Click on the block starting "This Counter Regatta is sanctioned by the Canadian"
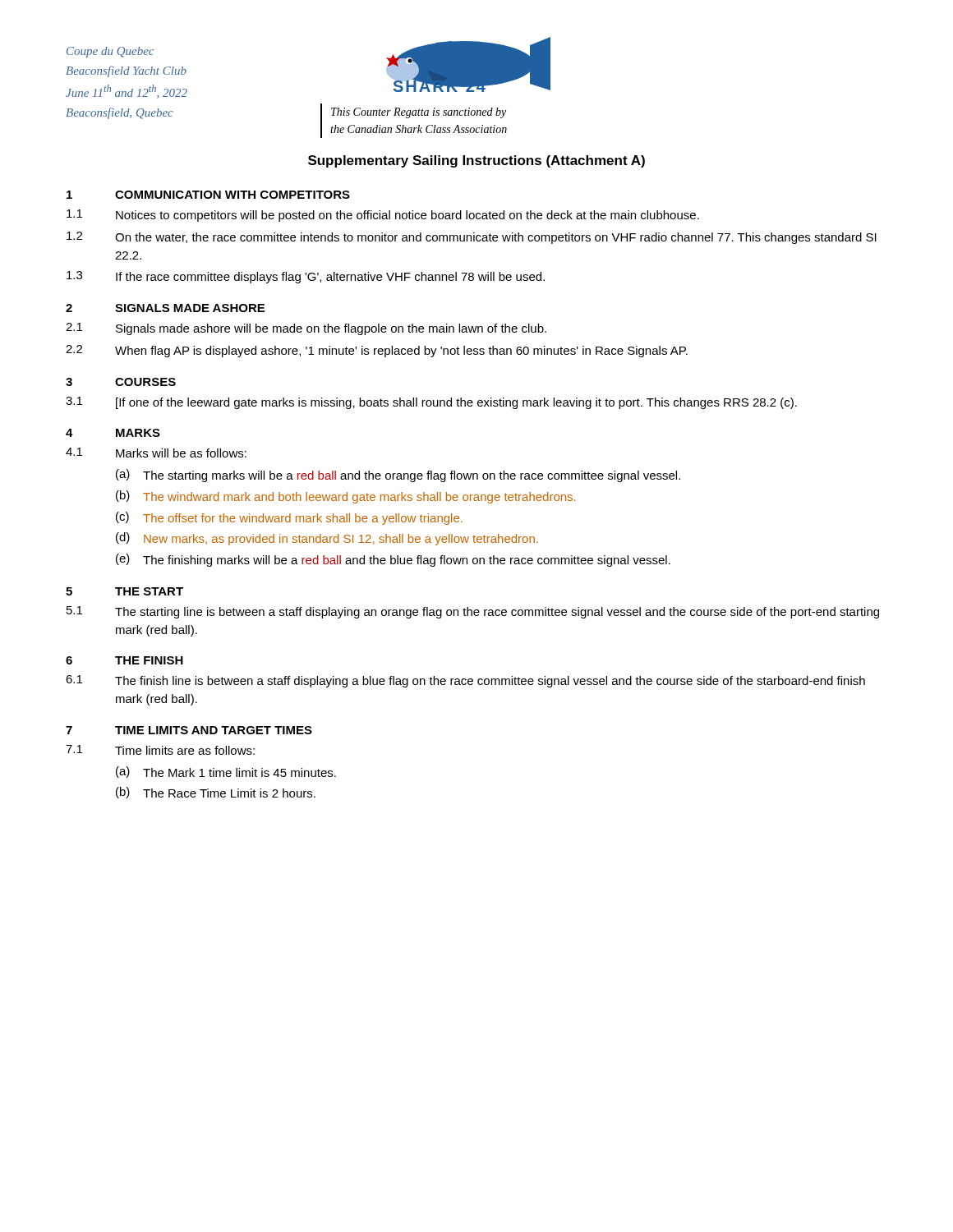This screenshot has height=1232, width=953. pyautogui.click(x=419, y=121)
